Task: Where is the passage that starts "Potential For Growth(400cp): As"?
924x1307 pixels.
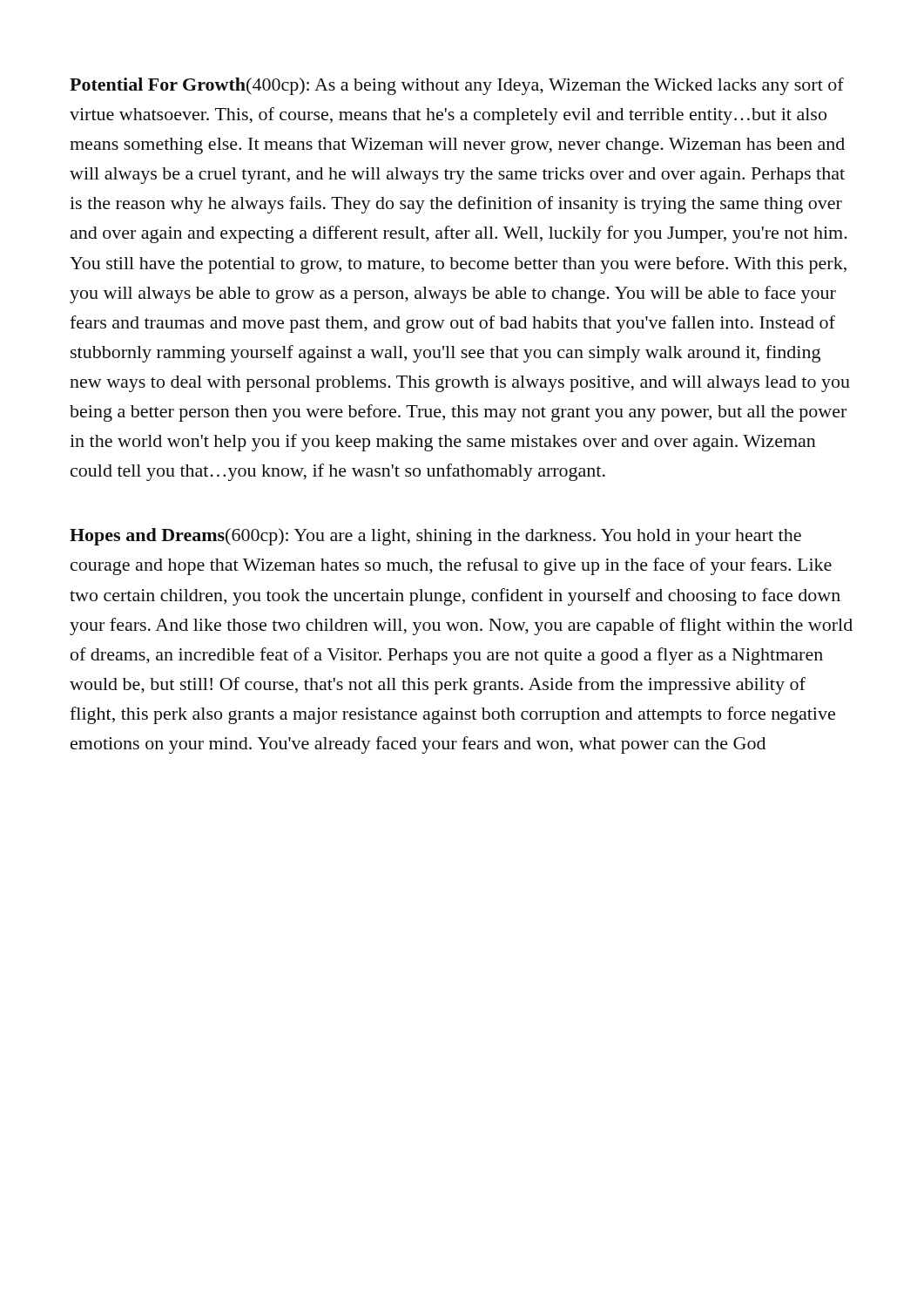Action: [460, 277]
